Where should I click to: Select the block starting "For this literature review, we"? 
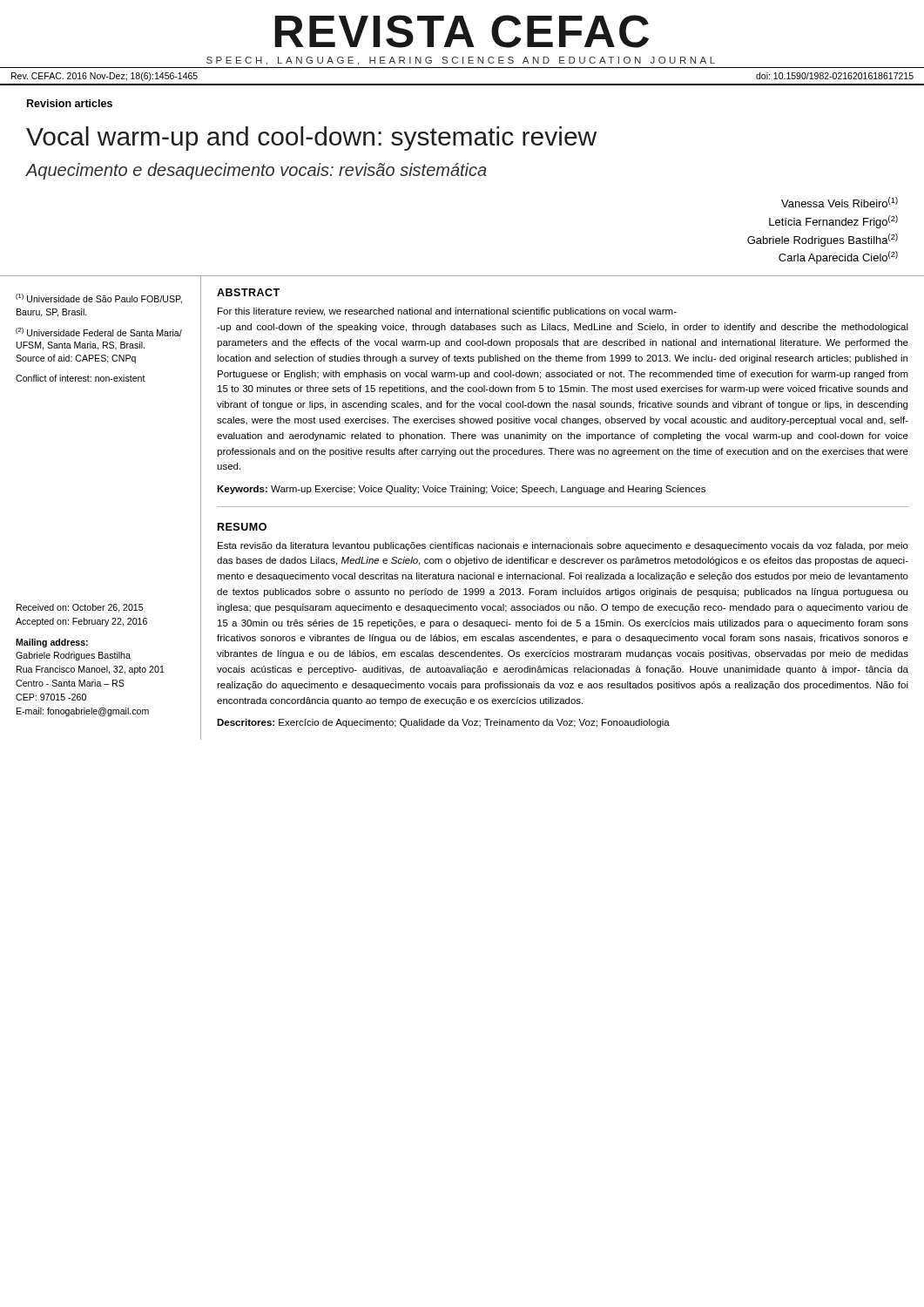pos(563,389)
